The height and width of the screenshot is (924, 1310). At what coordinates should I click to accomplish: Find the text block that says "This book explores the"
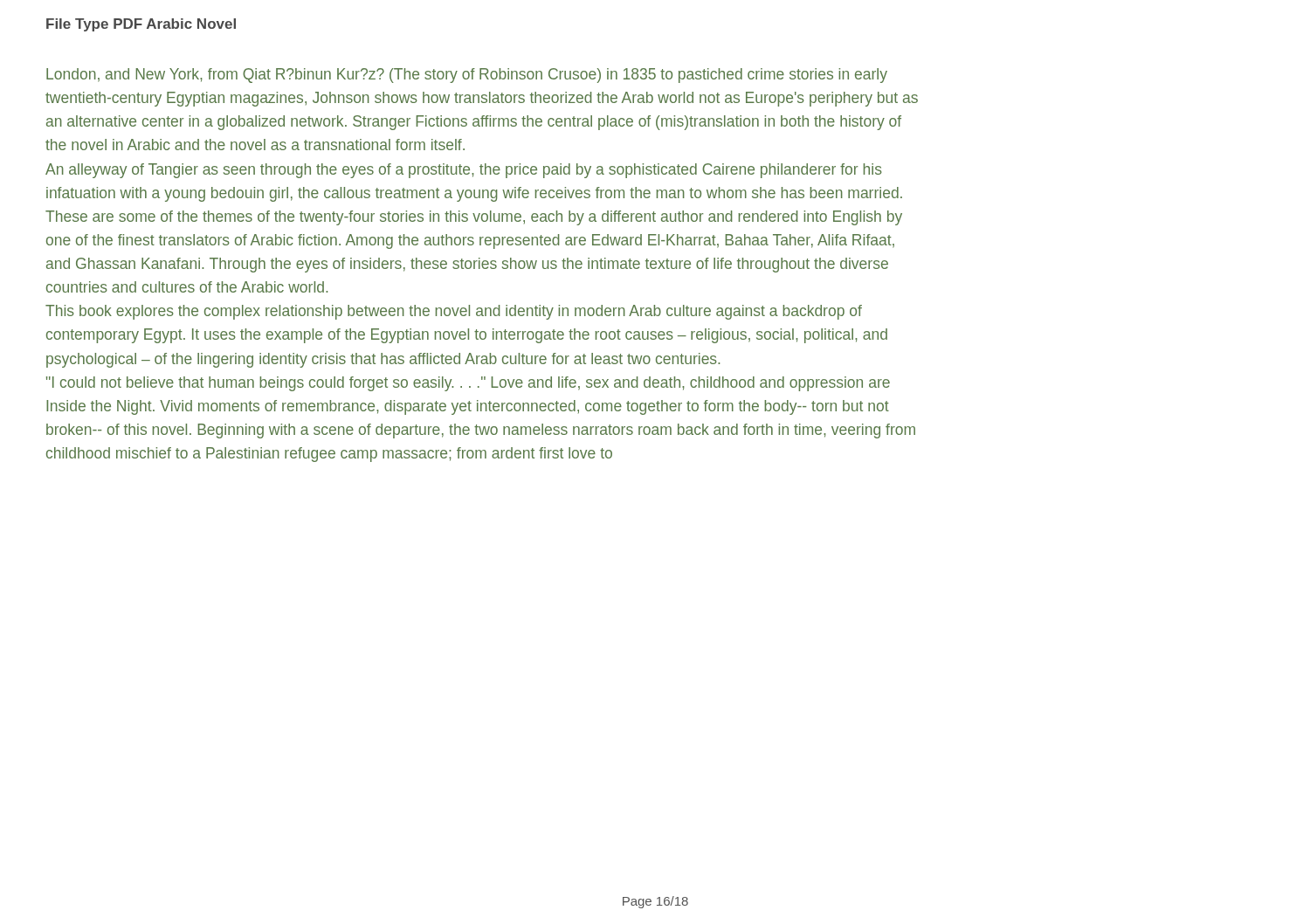tap(467, 335)
